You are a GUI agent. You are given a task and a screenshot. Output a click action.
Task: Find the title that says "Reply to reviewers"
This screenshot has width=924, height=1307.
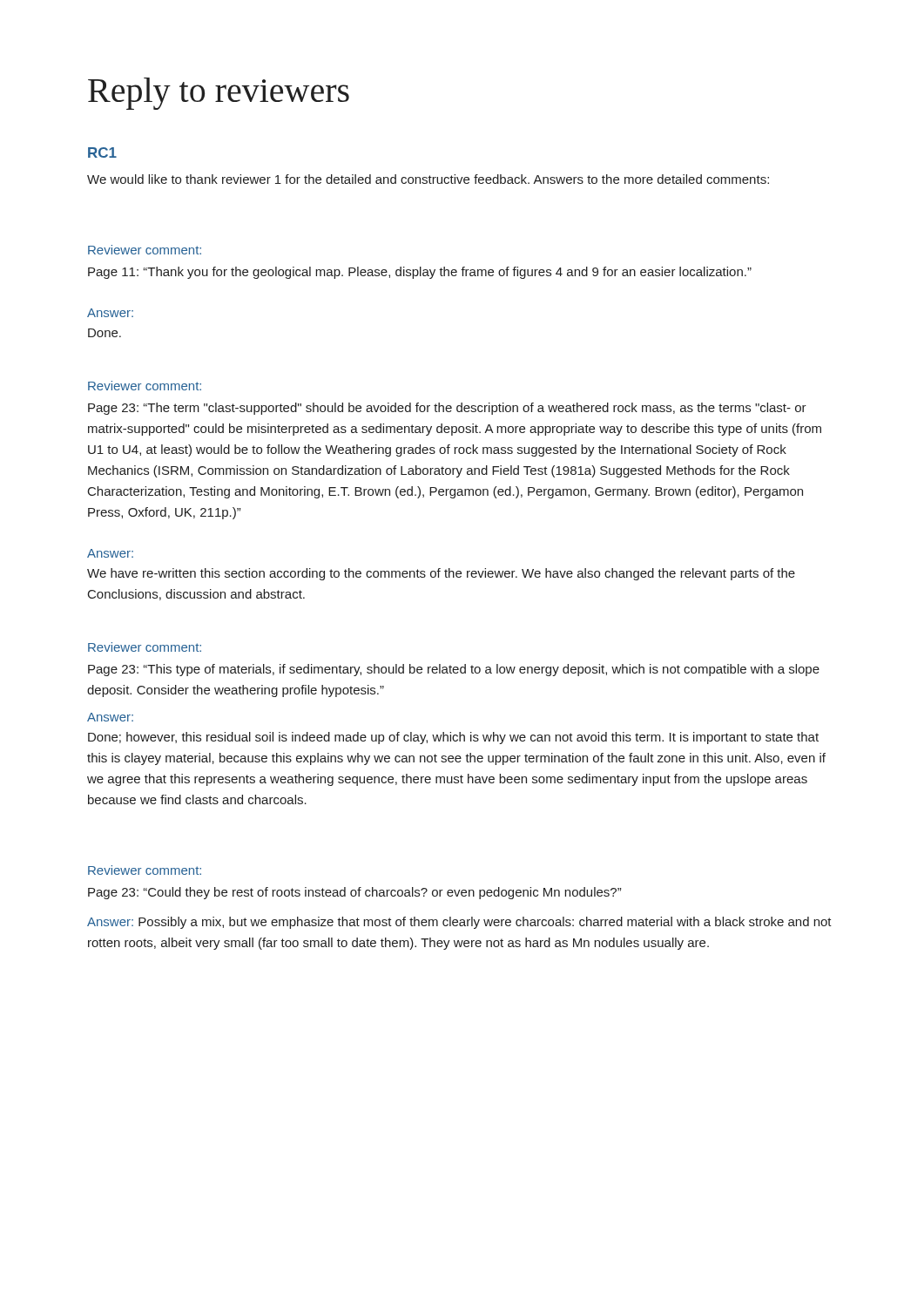point(219,94)
